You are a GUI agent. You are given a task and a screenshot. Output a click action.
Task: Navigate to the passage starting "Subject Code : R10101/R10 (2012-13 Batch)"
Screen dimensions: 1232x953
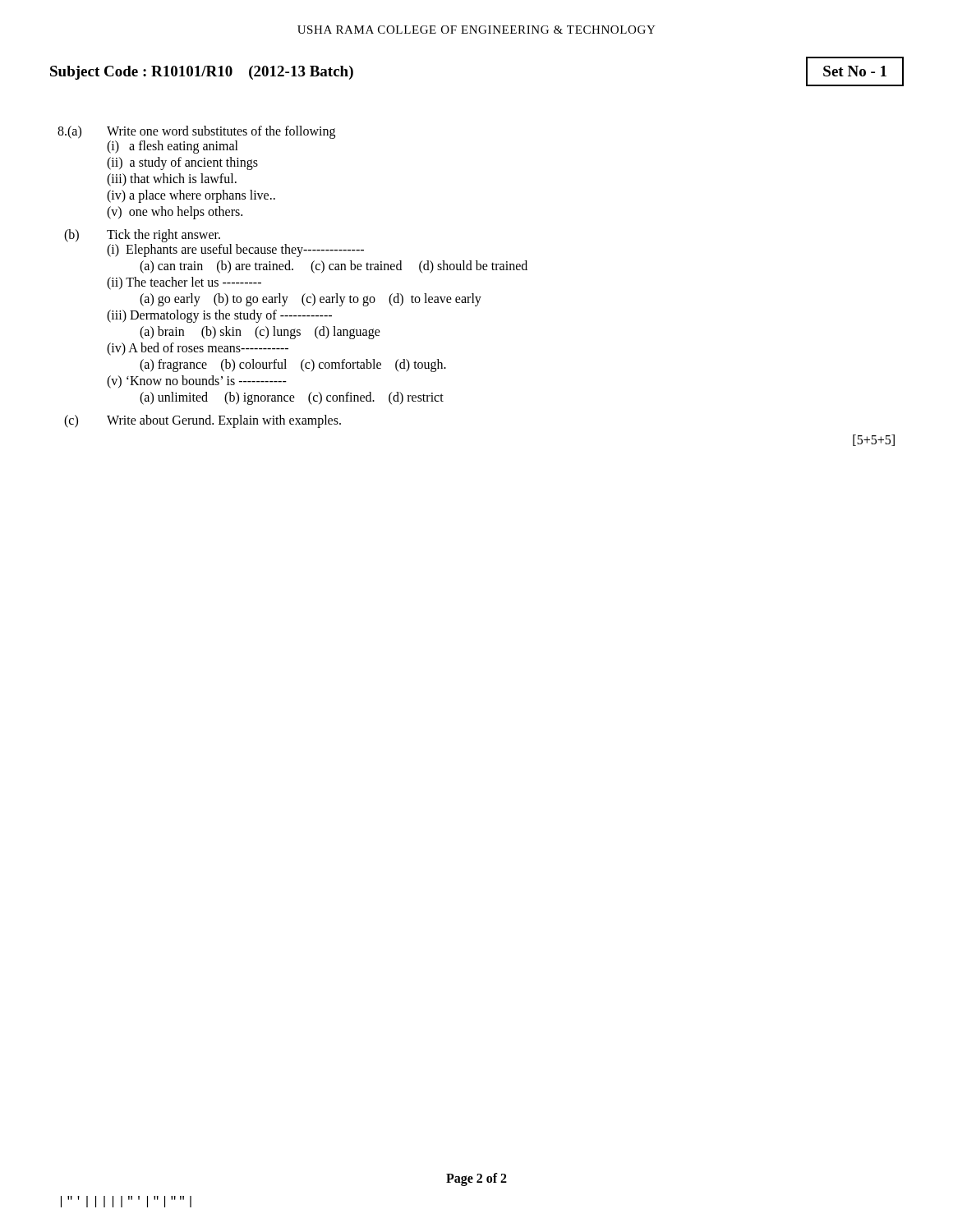tap(201, 71)
